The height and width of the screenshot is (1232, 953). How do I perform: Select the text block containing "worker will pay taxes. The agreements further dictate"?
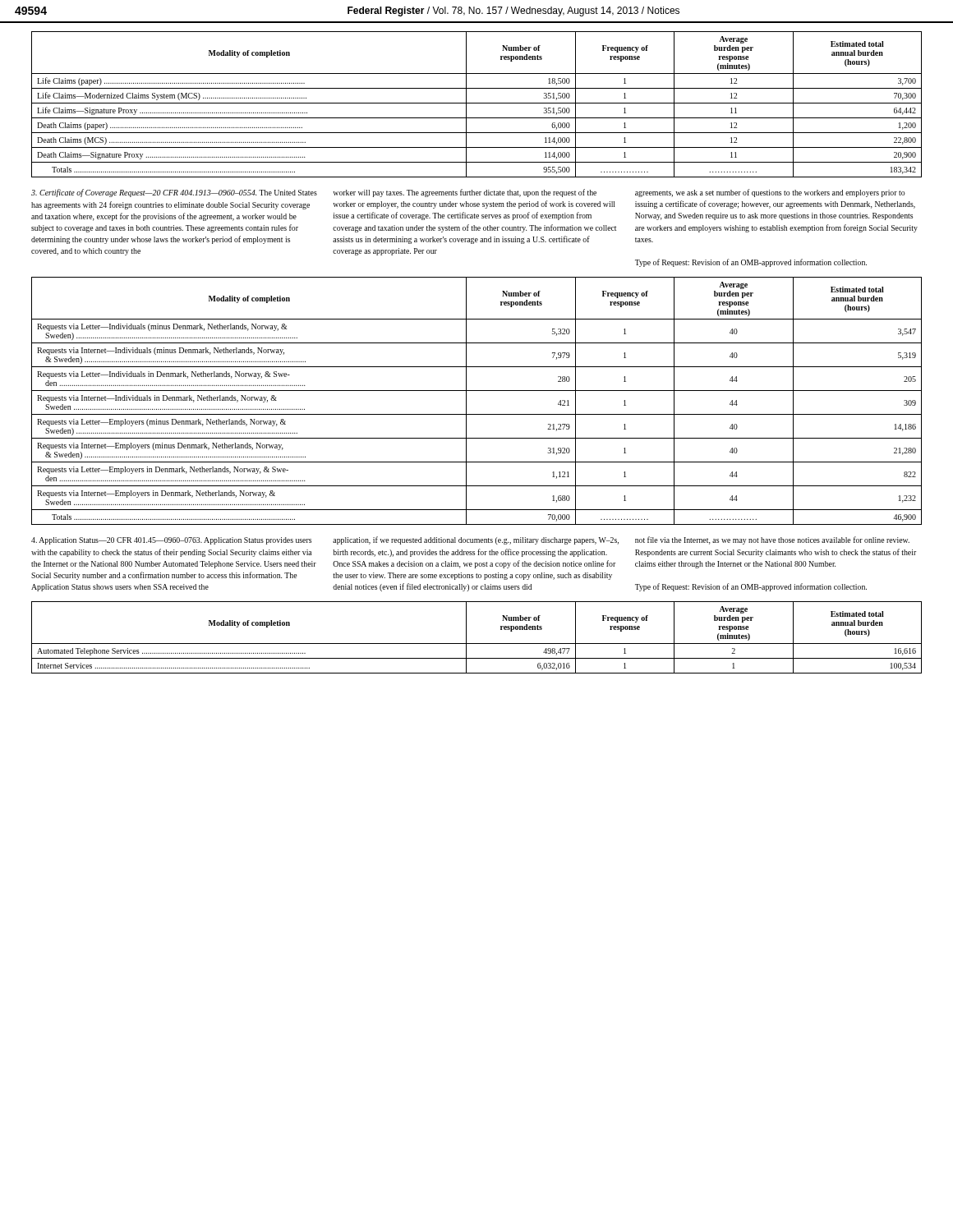(475, 222)
